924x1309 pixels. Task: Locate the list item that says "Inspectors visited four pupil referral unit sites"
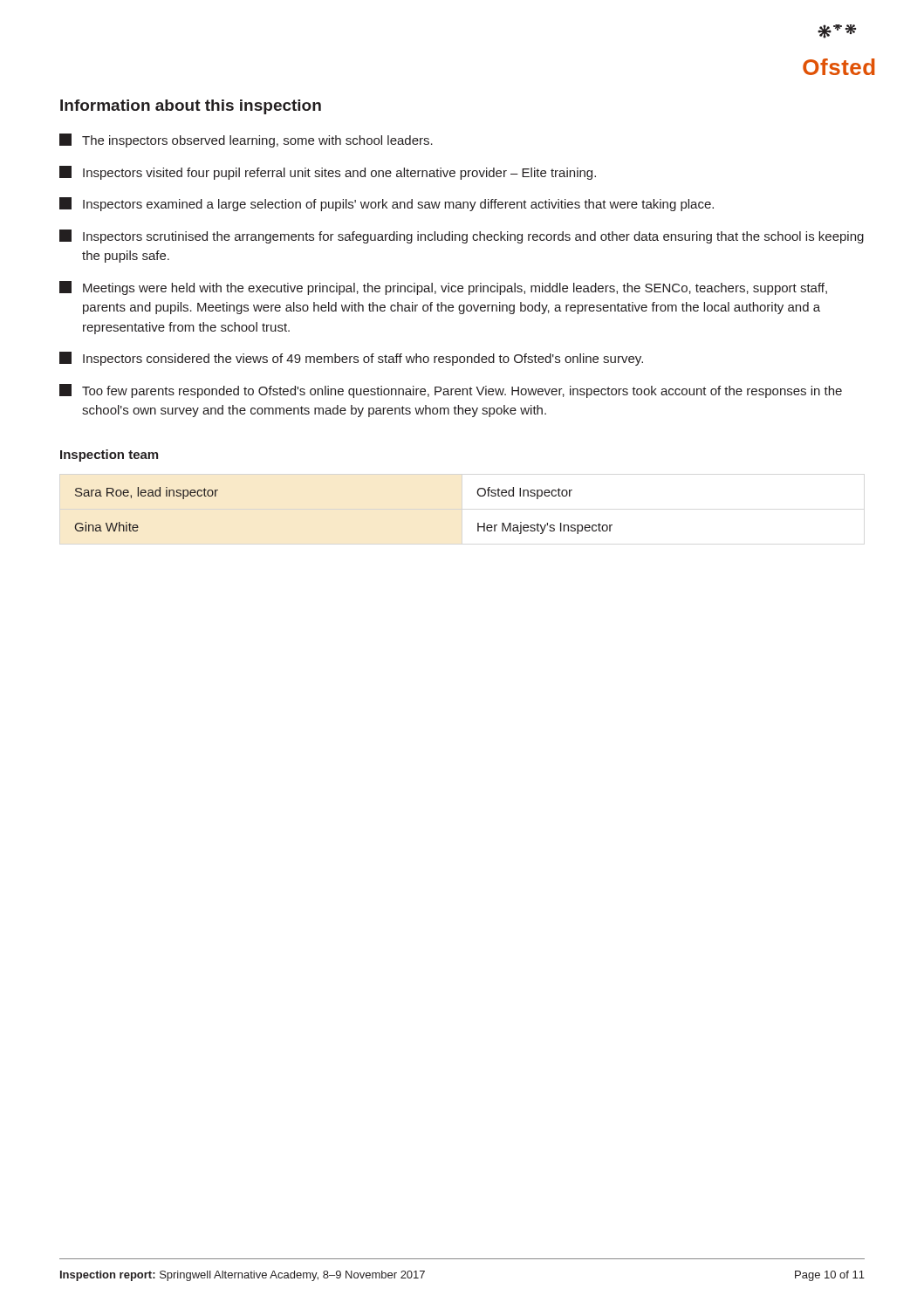[x=462, y=173]
